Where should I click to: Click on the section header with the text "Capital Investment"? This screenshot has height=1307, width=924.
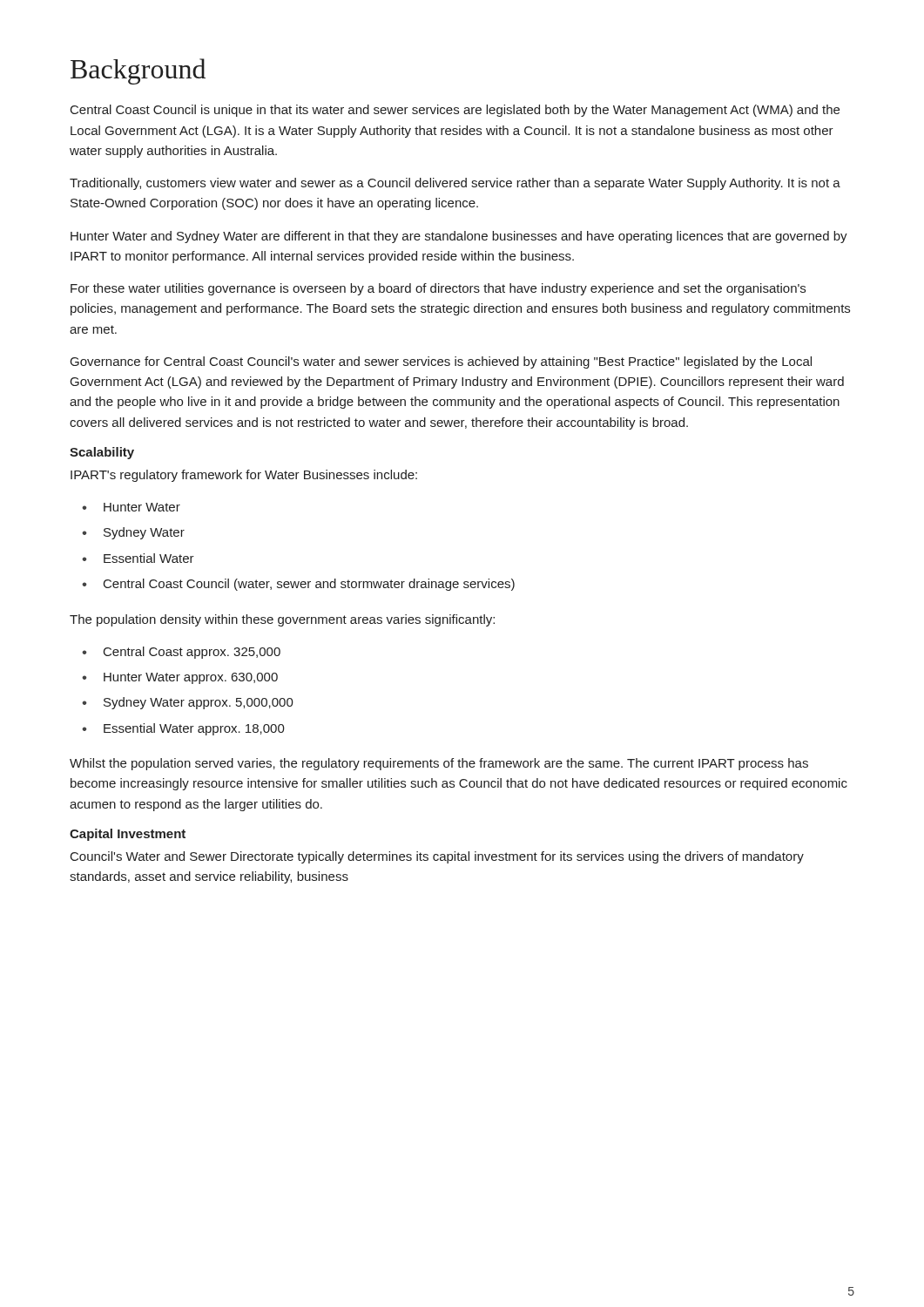point(128,833)
